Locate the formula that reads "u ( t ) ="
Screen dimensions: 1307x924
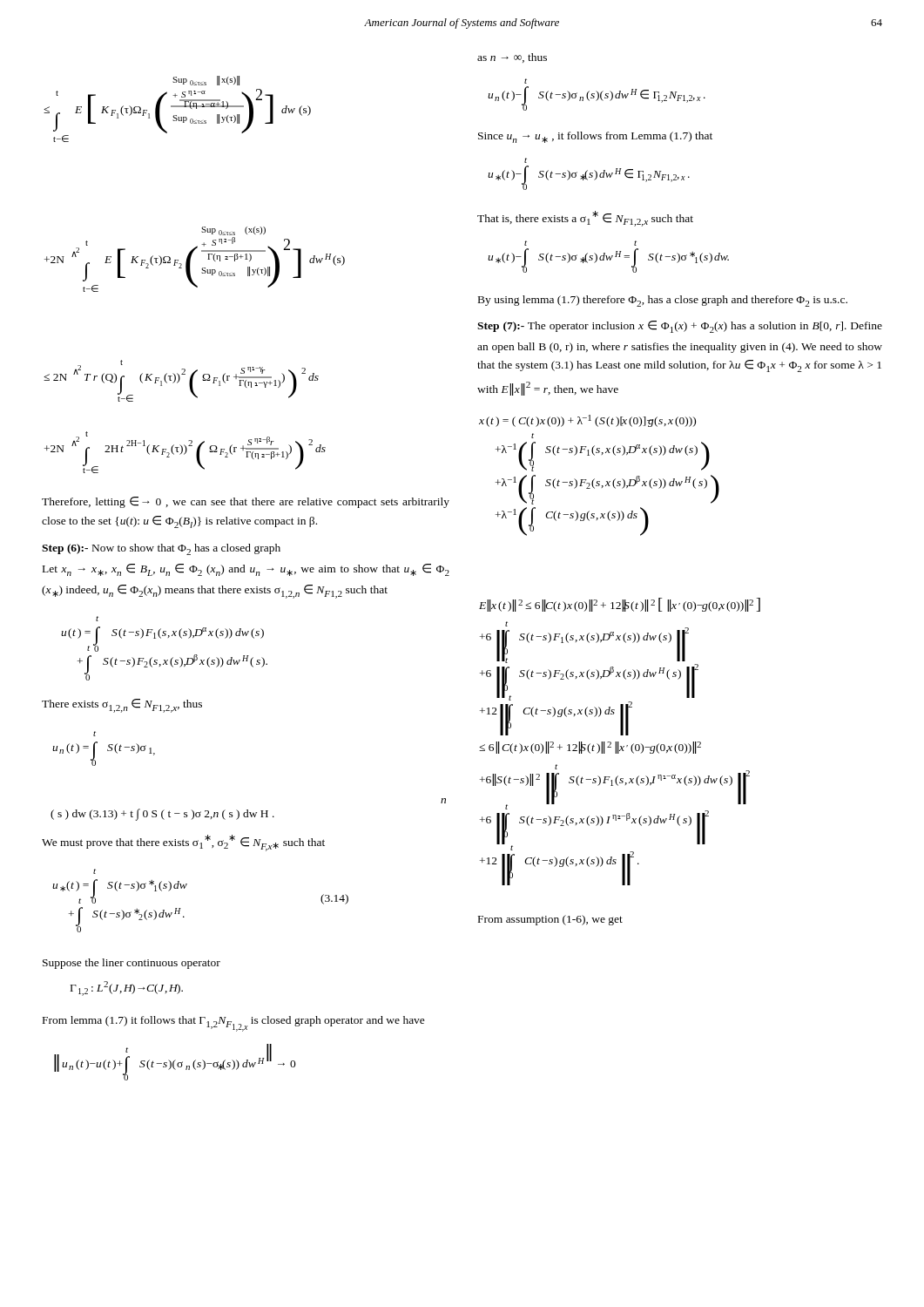click(246, 645)
